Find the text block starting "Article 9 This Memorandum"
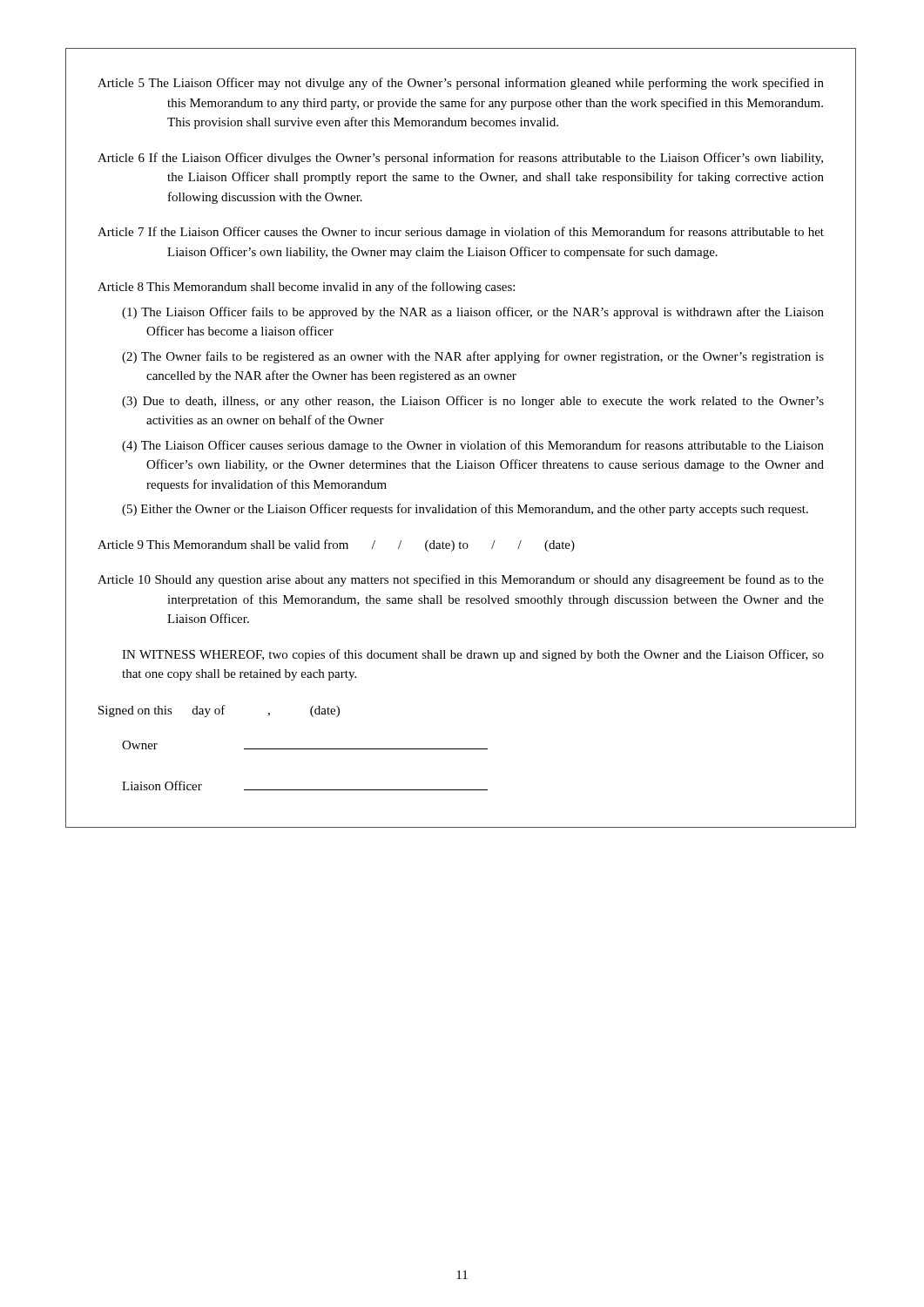924x1307 pixels. [336, 544]
